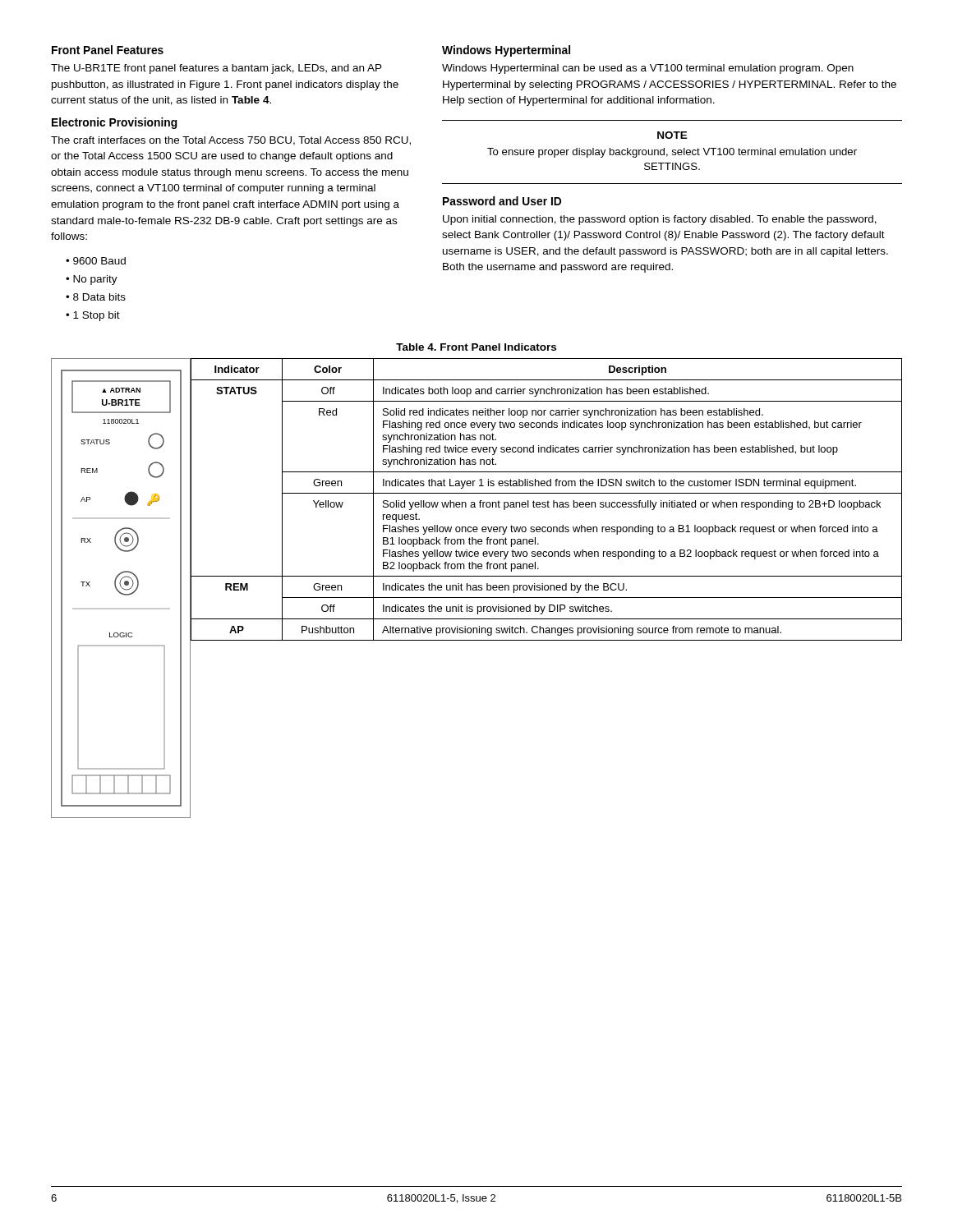Locate a caption
Viewport: 953px width, 1232px height.
(476, 347)
